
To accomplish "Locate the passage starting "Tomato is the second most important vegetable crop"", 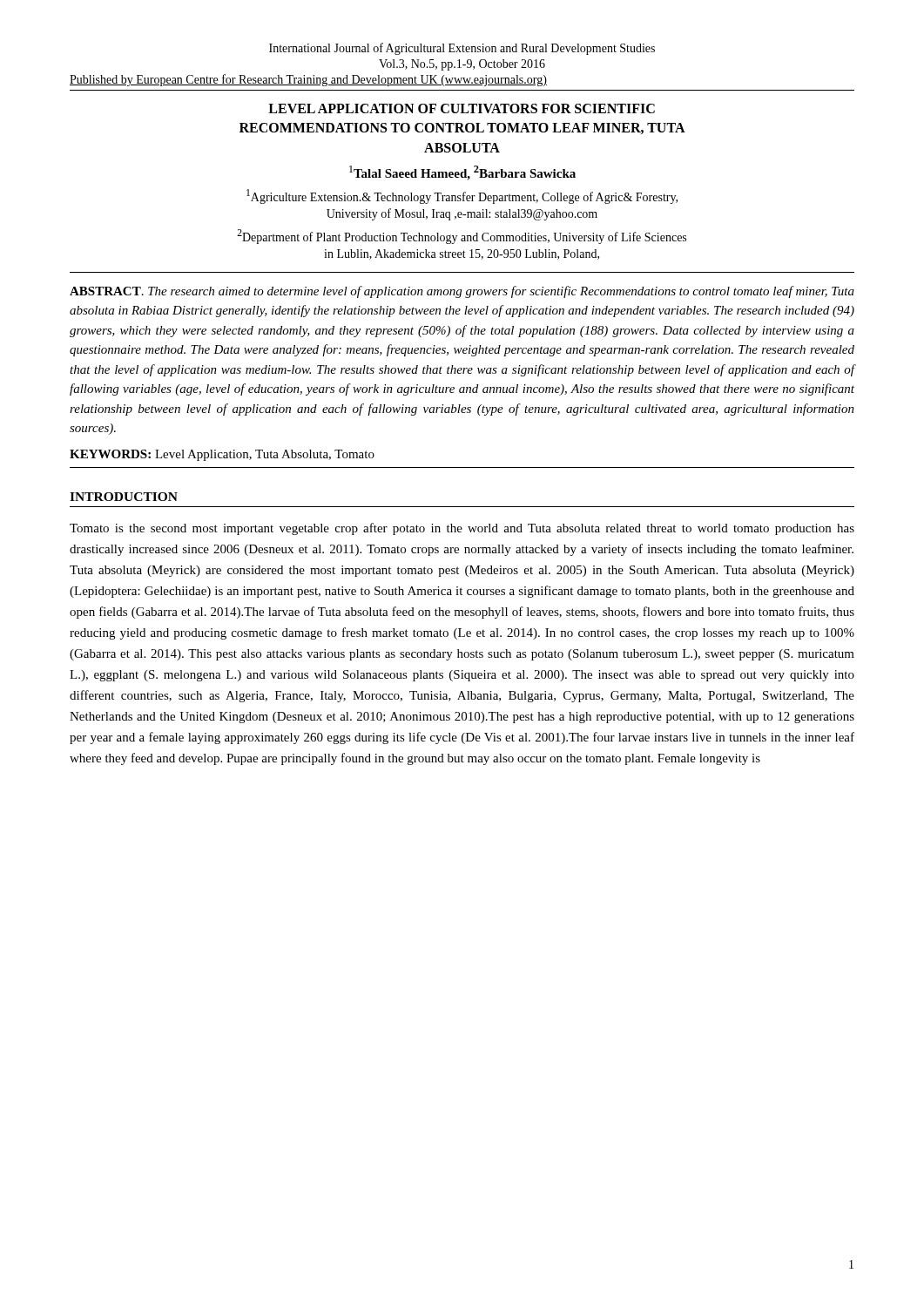I will tap(462, 643).
